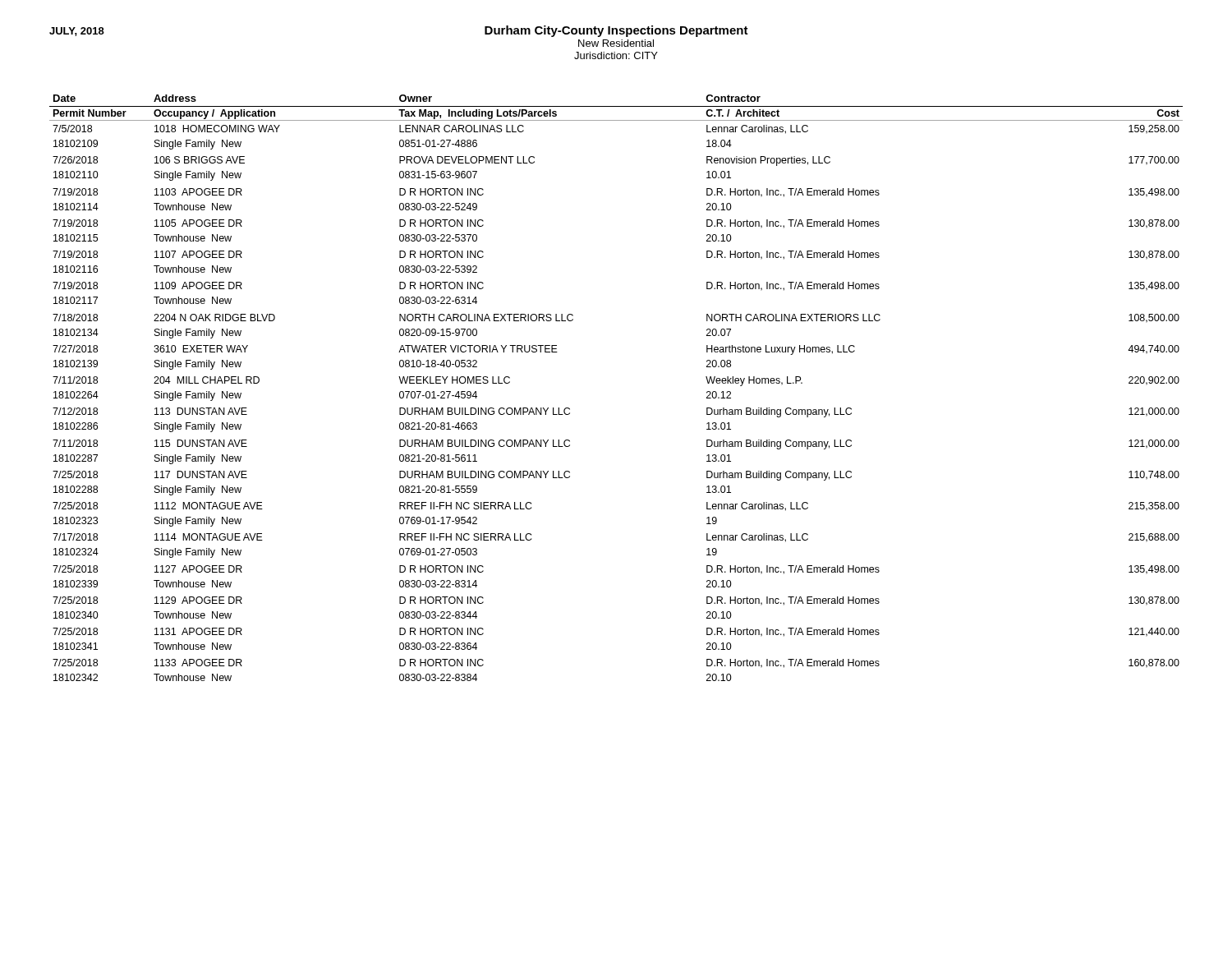Find the table that mentions "Occupancy / Application"
Screen dimensions: 953x1232
pyautogui.click(x=616, y=388)
